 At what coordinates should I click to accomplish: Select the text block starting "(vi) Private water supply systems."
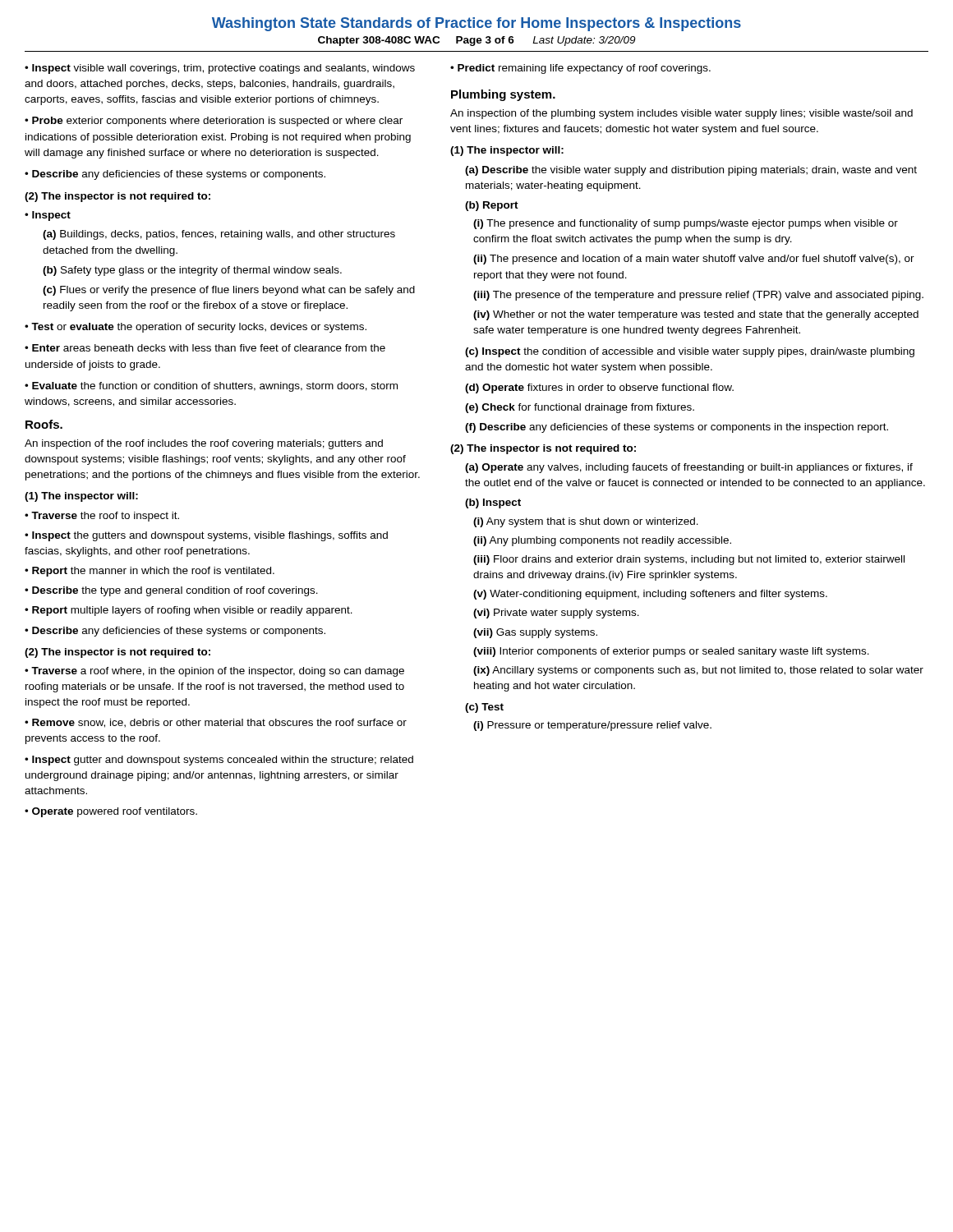coord(556,613)
